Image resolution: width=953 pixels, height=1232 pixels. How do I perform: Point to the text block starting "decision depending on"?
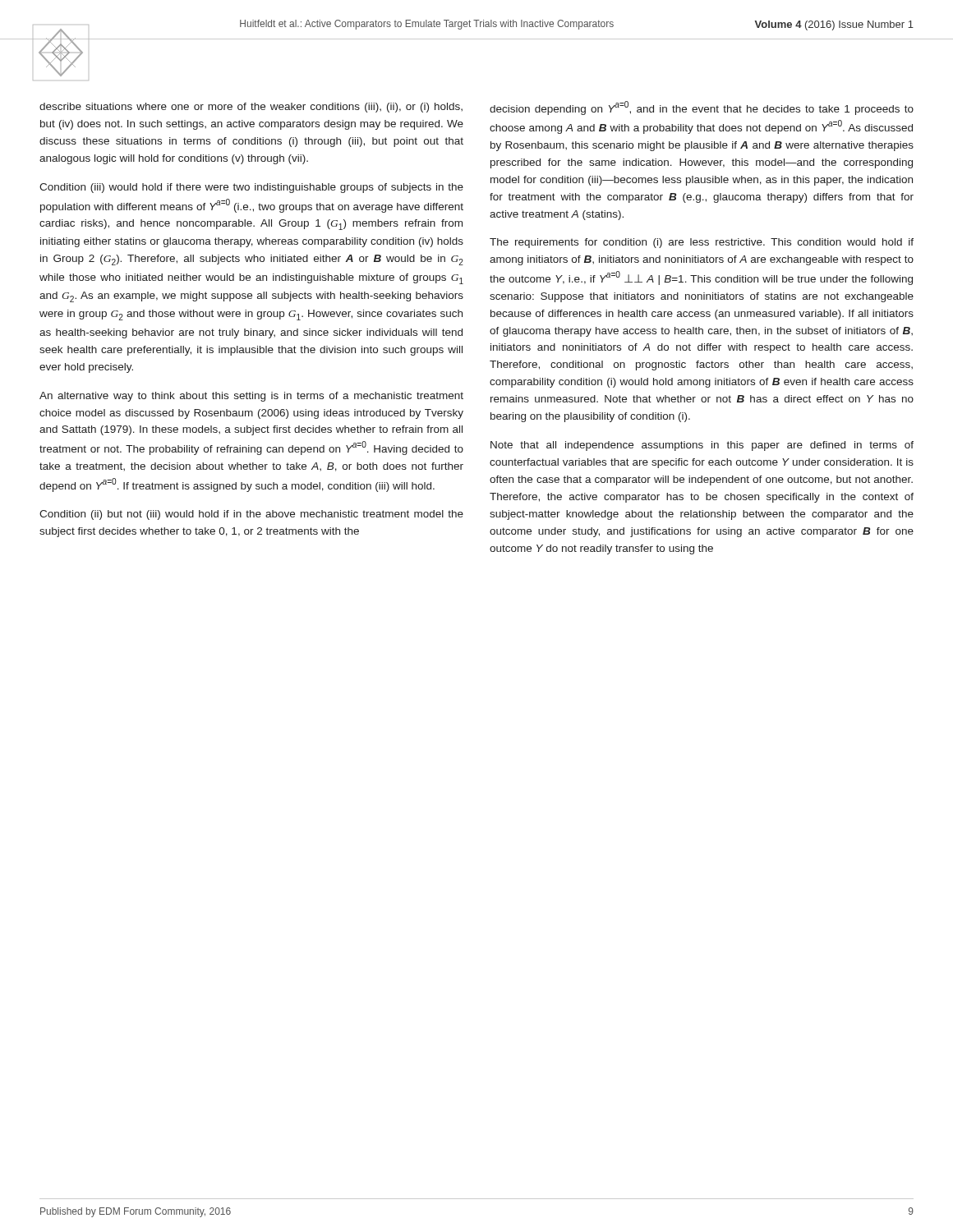[x=702, y=161]
